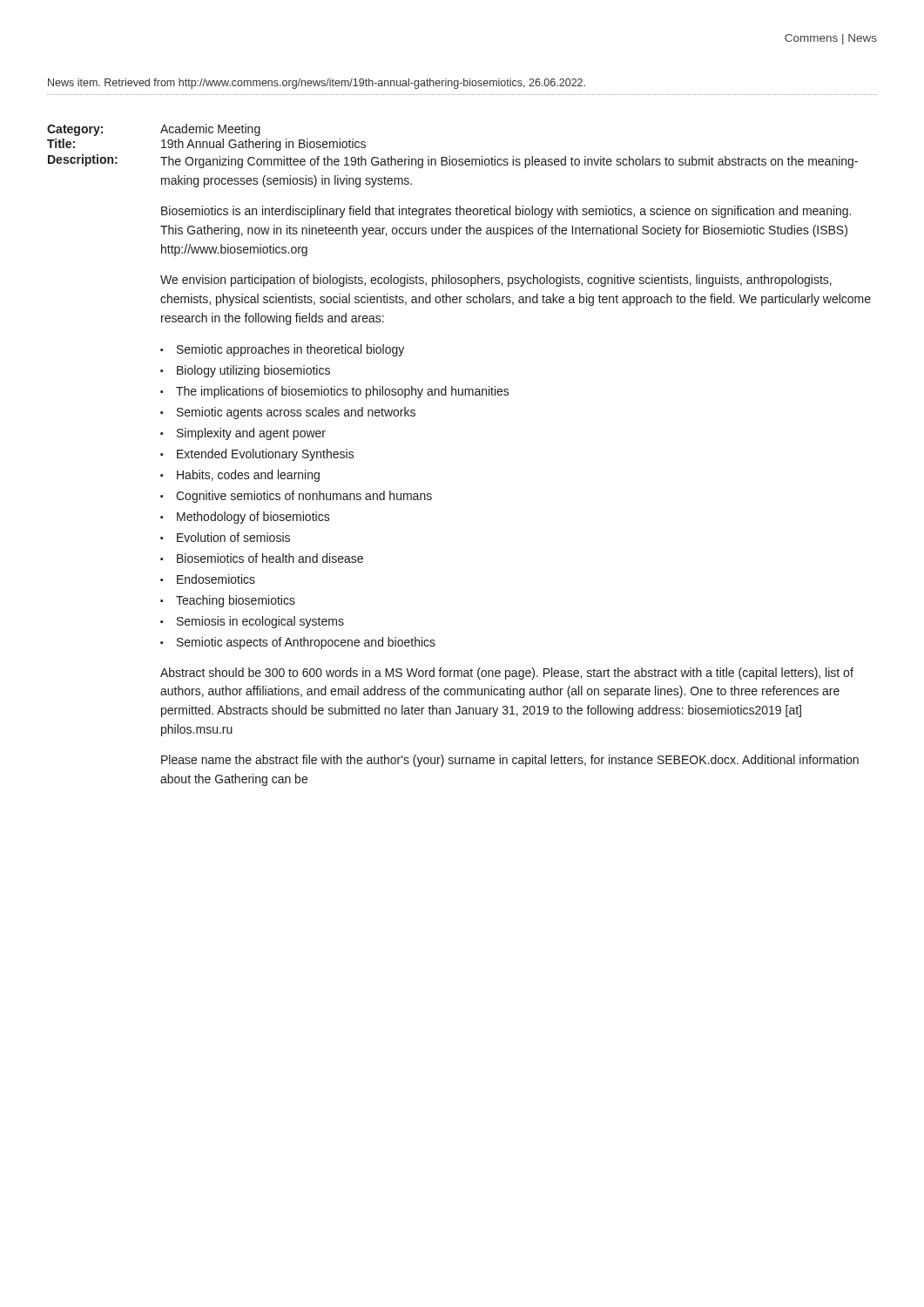The height and width of the screenshot is (1307, 924).
Task: Point to the block starting "Extended Evolutionary Synthesis"
Action: tap(265, 454)
